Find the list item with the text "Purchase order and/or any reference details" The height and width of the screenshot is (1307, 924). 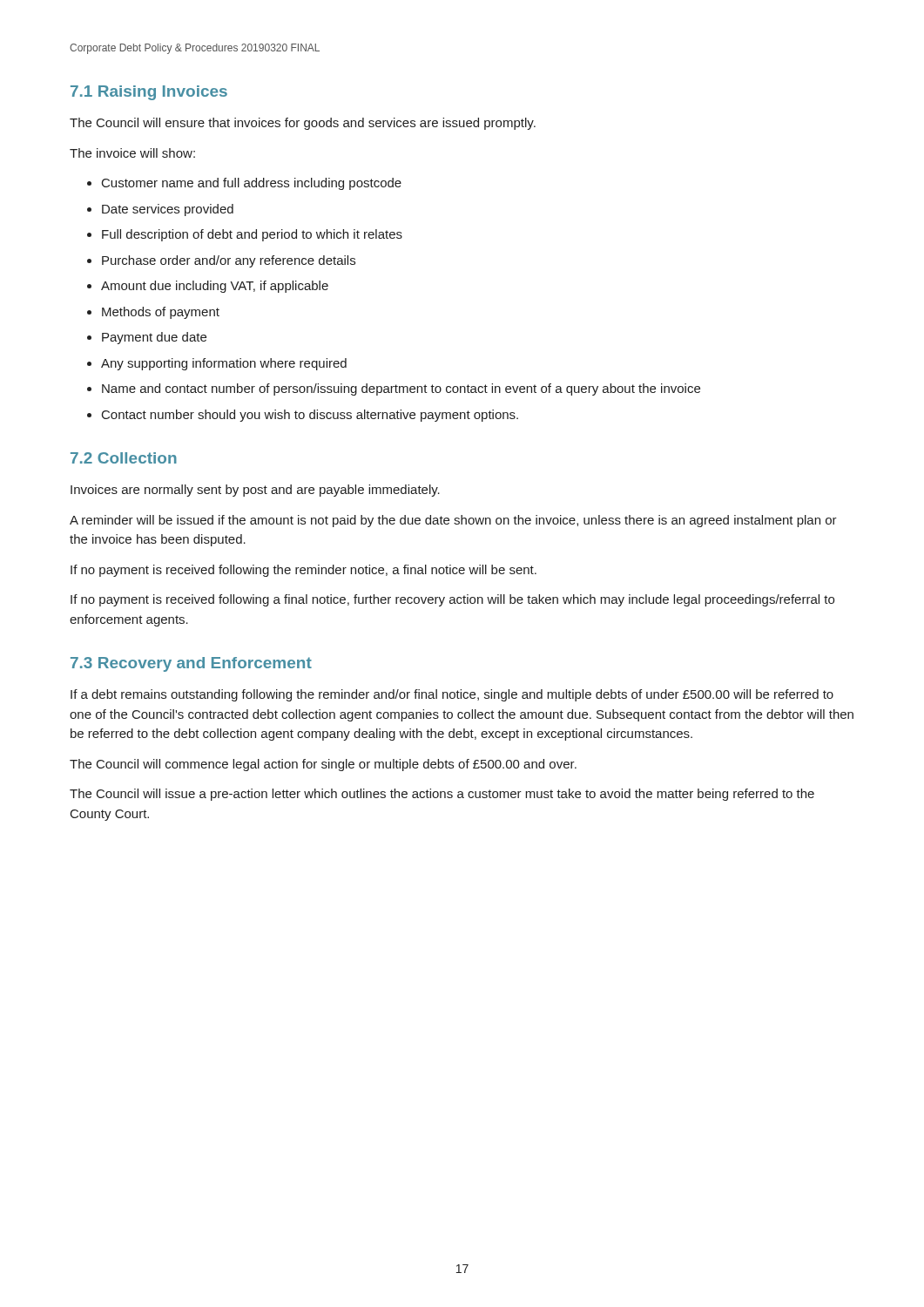228,260
